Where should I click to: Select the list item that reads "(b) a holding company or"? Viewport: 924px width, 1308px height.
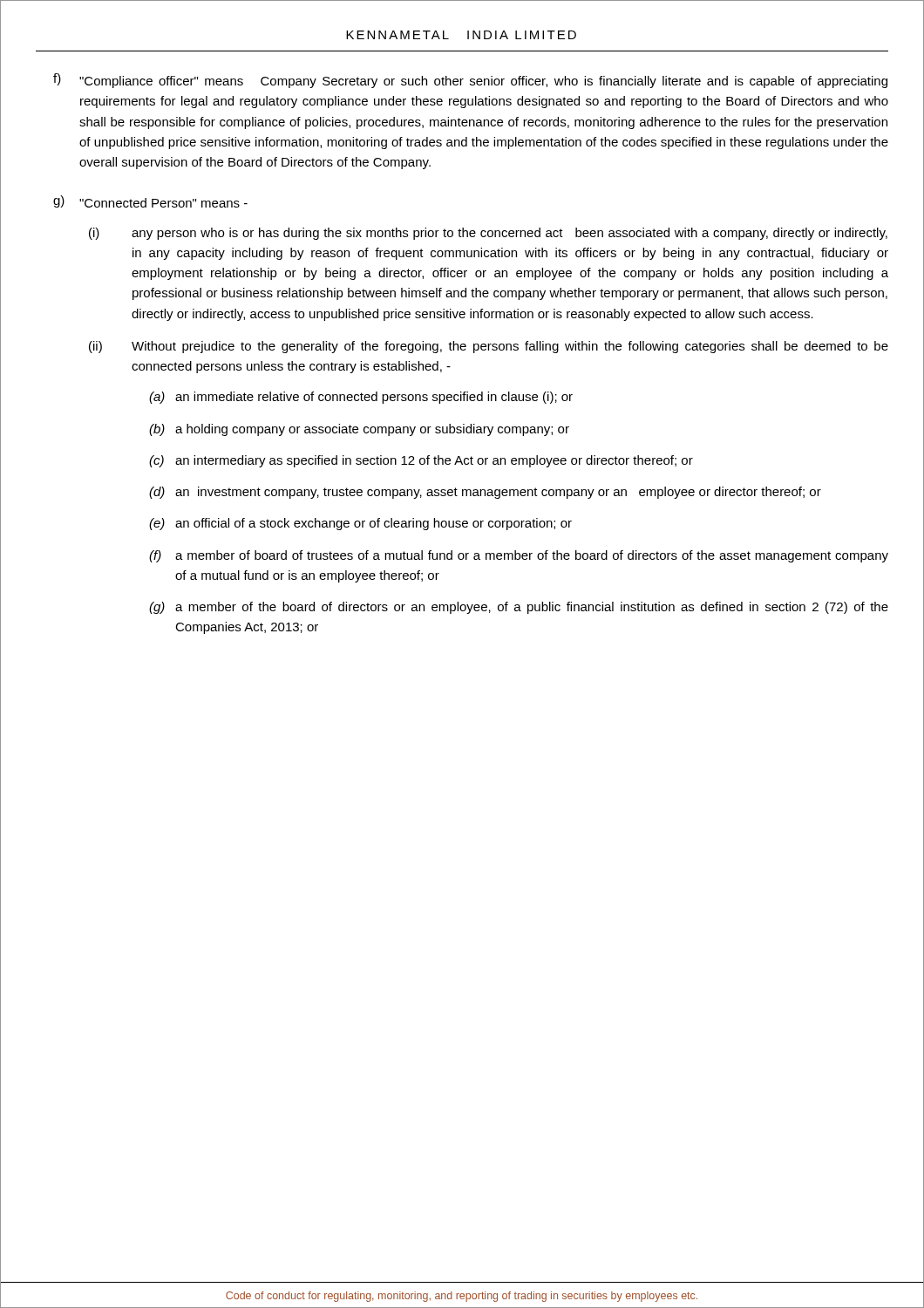pos(519,428)
